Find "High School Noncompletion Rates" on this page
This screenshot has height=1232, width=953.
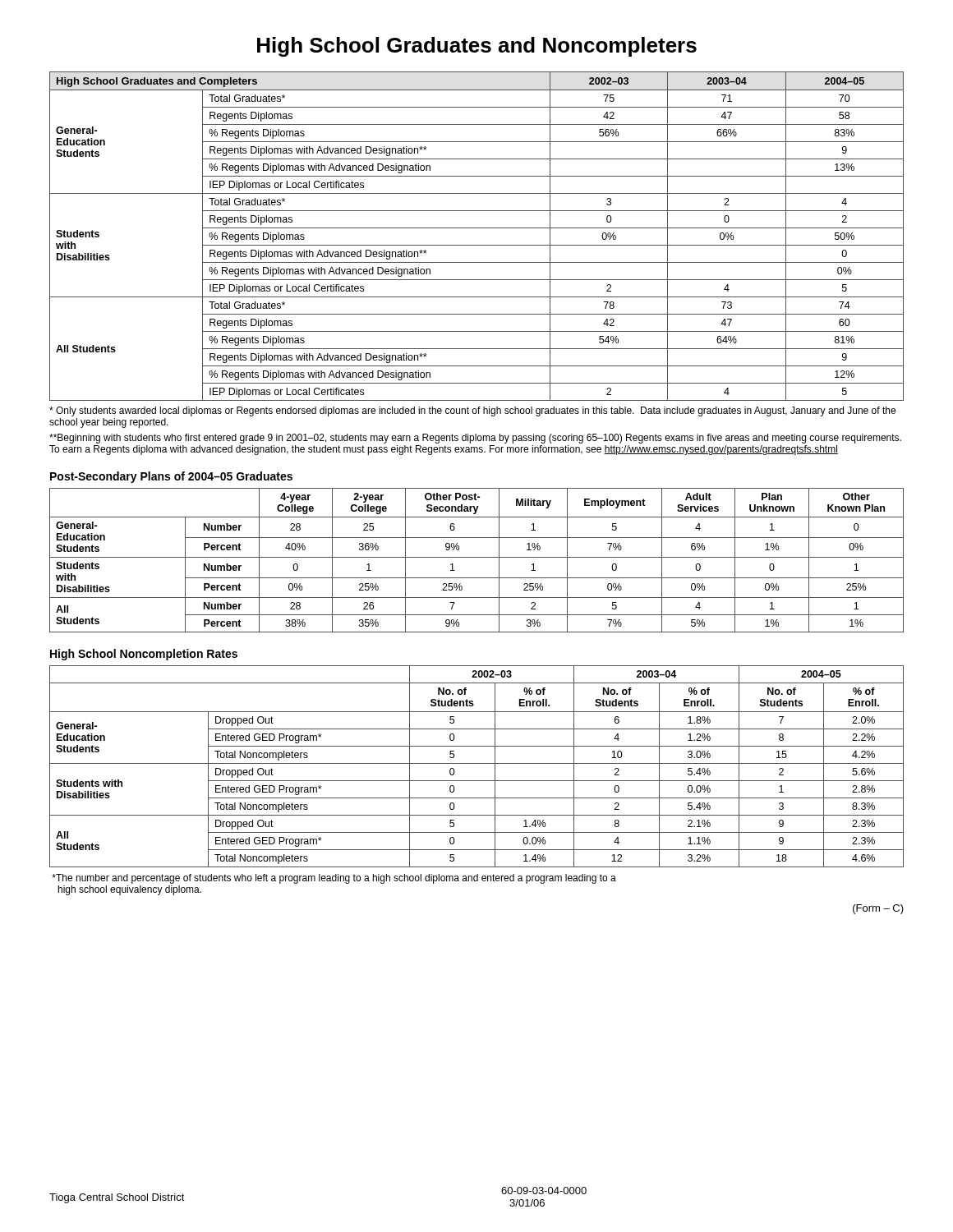[x=144, y=654]
